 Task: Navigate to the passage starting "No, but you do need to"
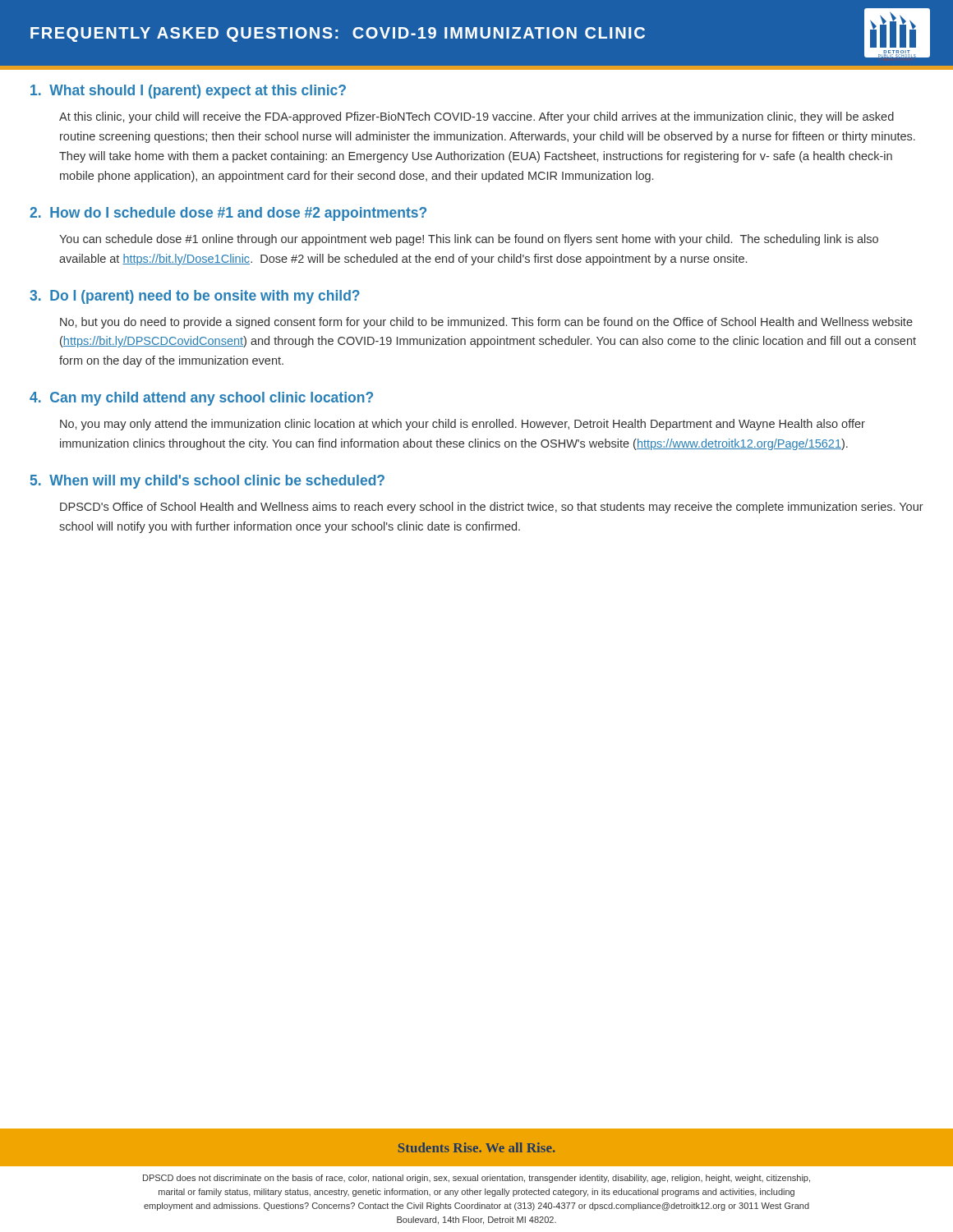tap(488, 341)
